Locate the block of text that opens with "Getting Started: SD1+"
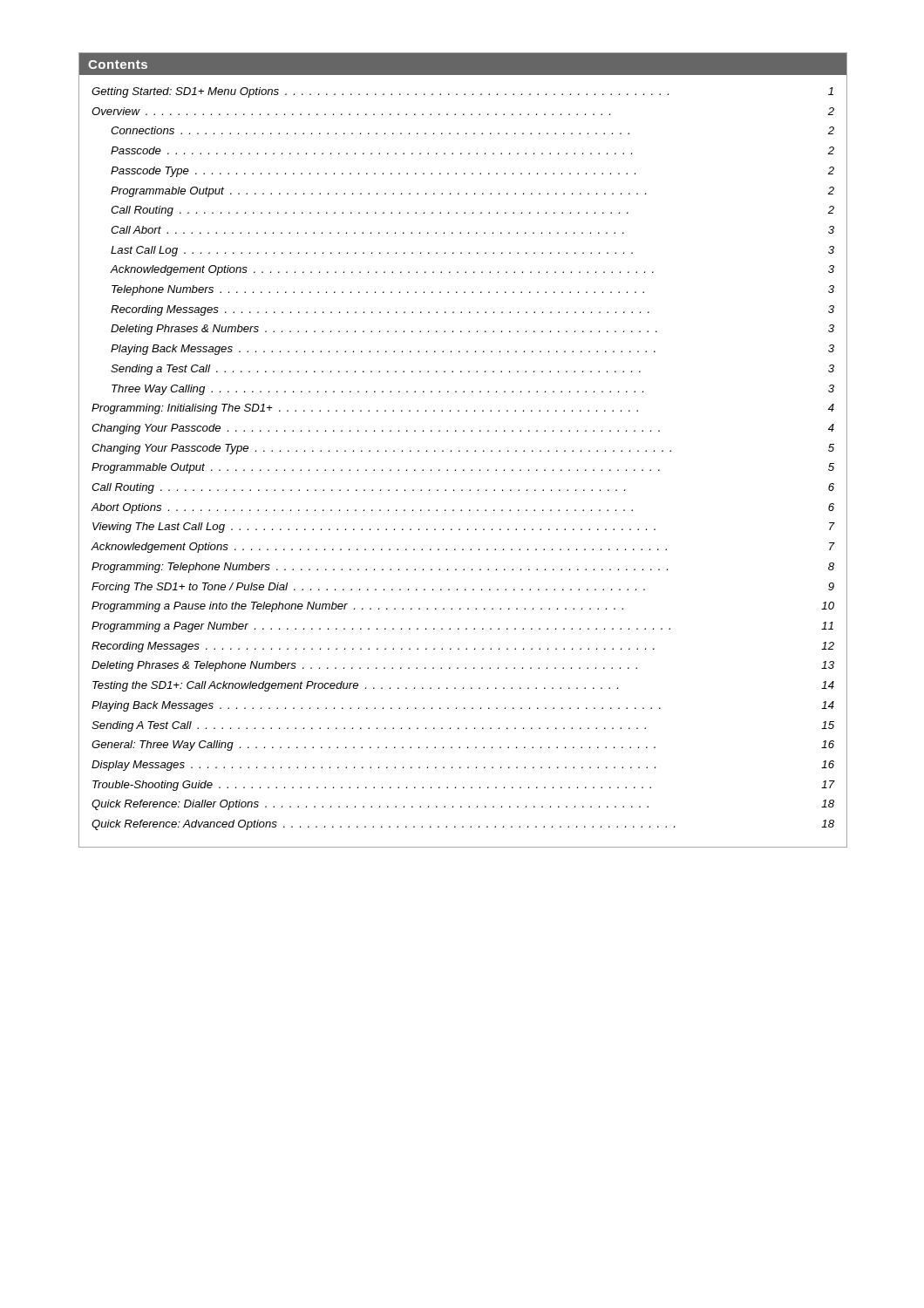This screenshot has width=924, height=1308. coord(463,92)
